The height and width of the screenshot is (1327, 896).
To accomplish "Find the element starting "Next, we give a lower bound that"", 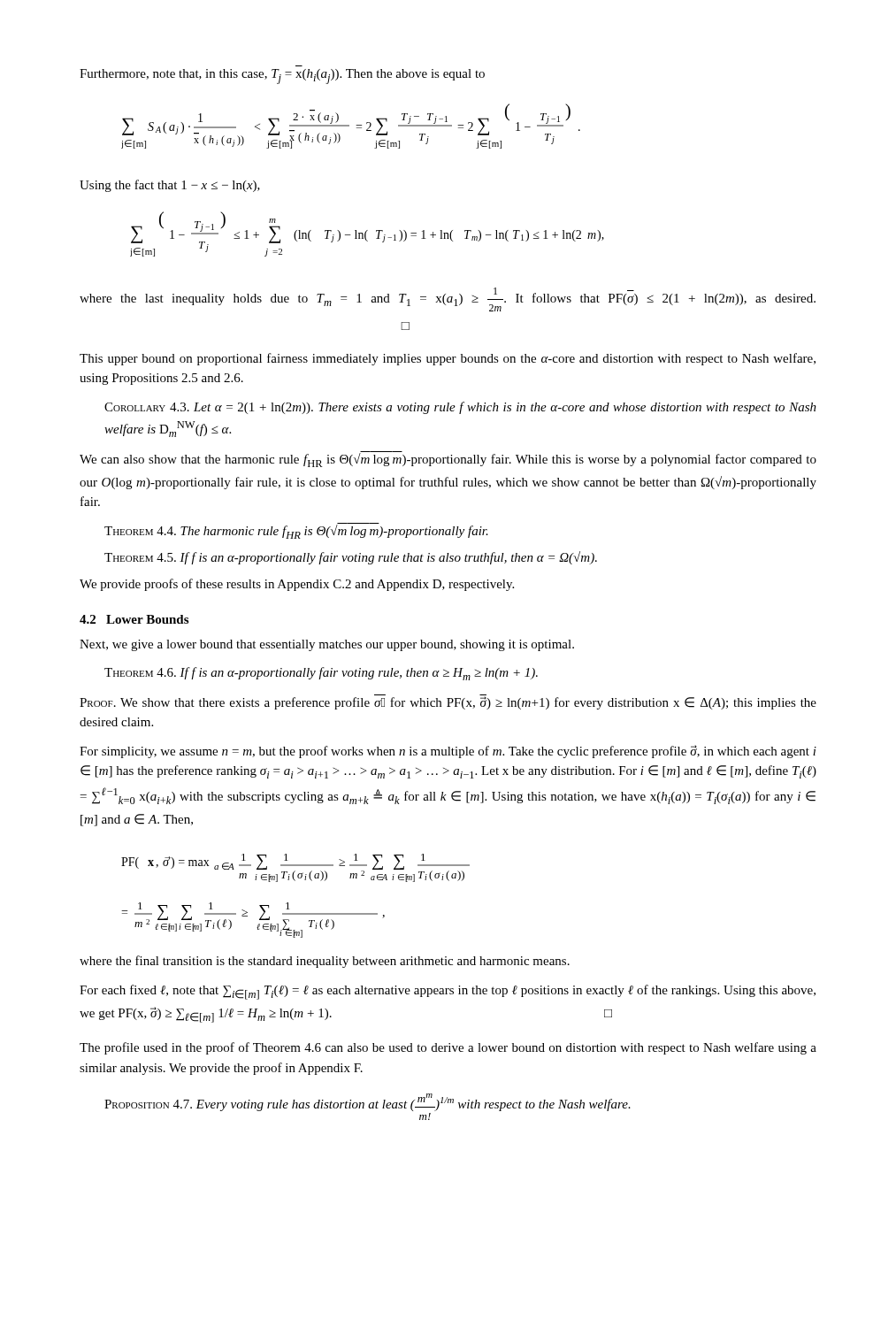I will pos(327,644).
